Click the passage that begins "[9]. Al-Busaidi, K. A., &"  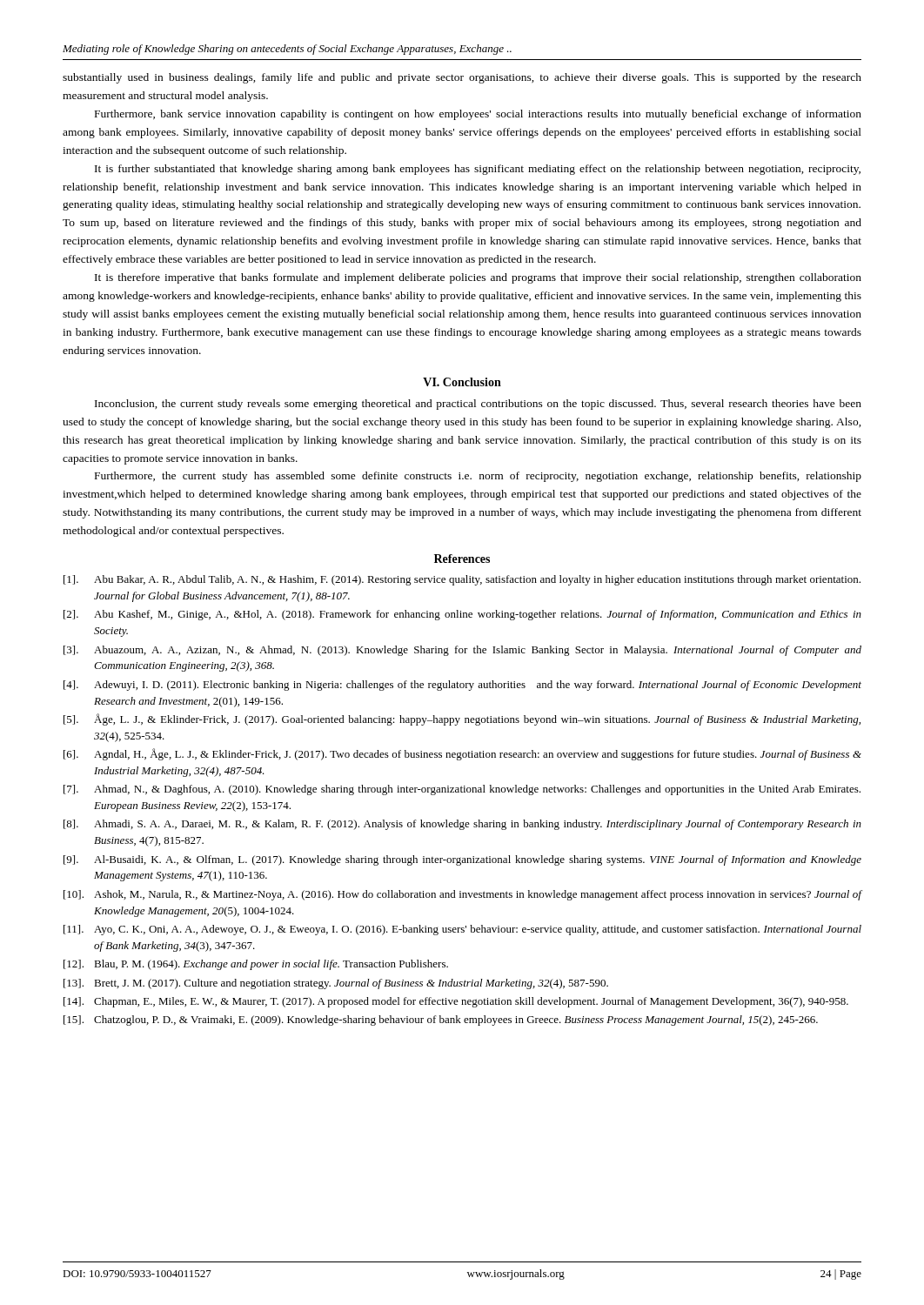462,868
